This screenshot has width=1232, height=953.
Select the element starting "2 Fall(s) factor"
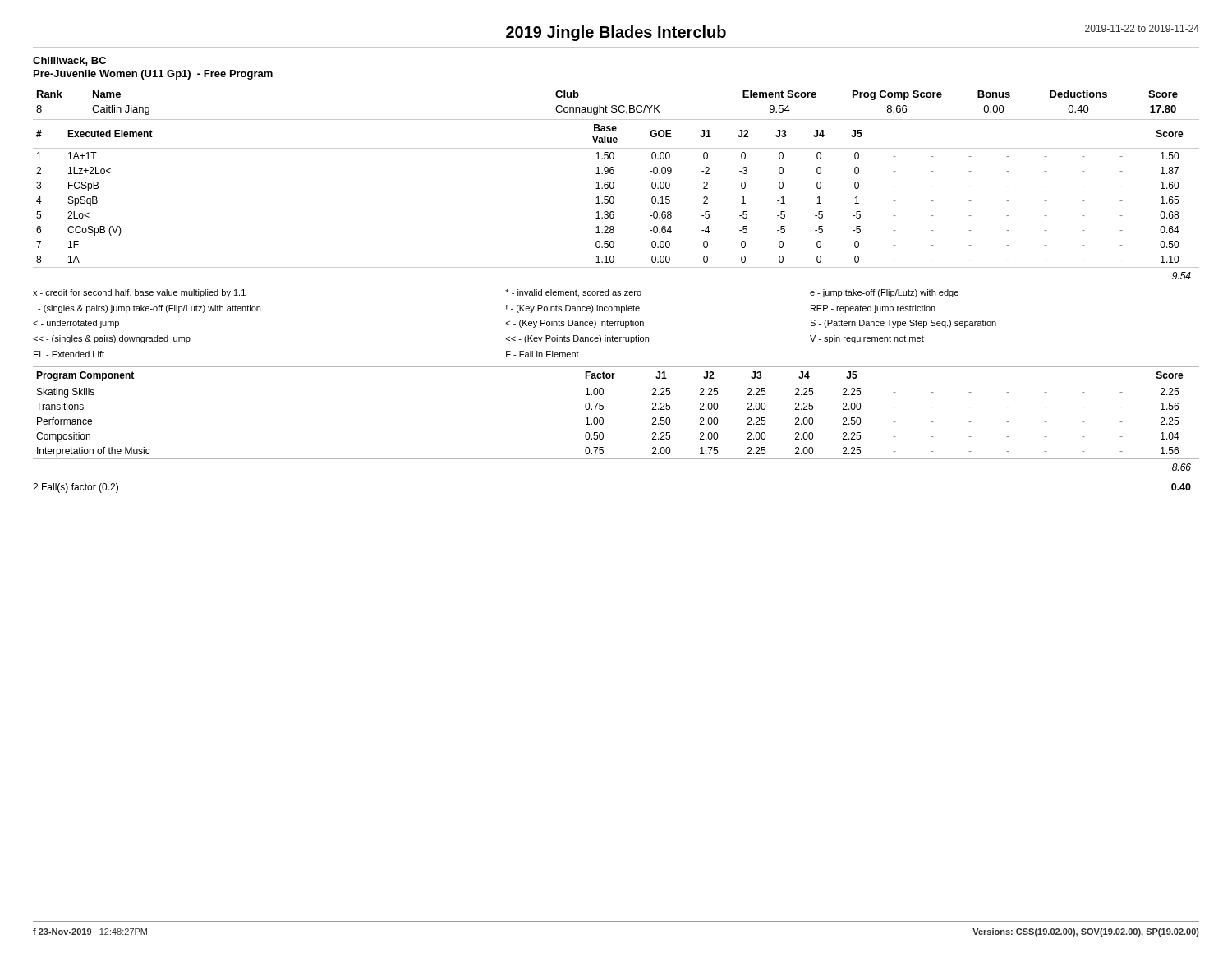81,488
